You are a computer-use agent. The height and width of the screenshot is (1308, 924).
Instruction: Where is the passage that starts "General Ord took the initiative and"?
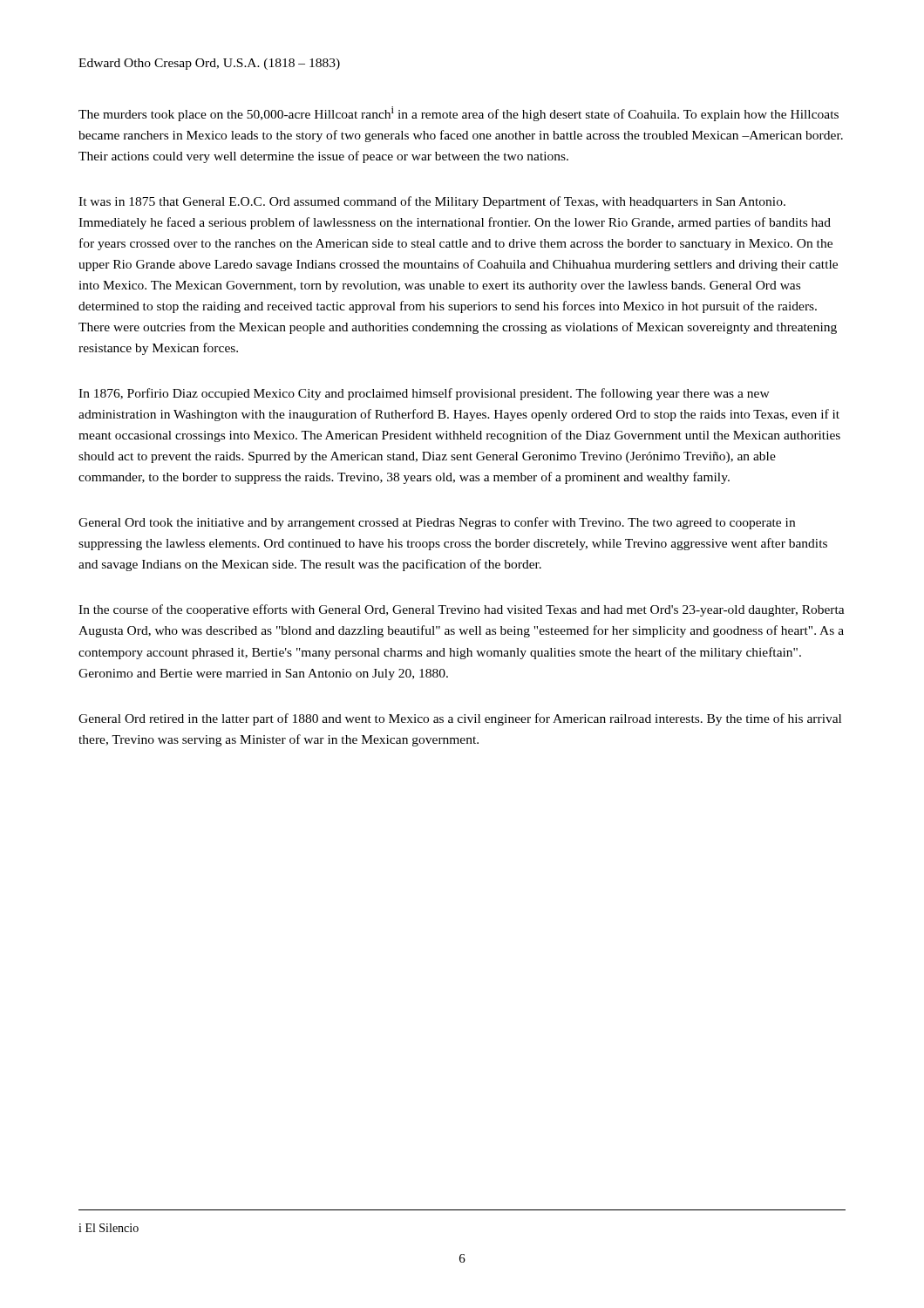click(453, 543)
